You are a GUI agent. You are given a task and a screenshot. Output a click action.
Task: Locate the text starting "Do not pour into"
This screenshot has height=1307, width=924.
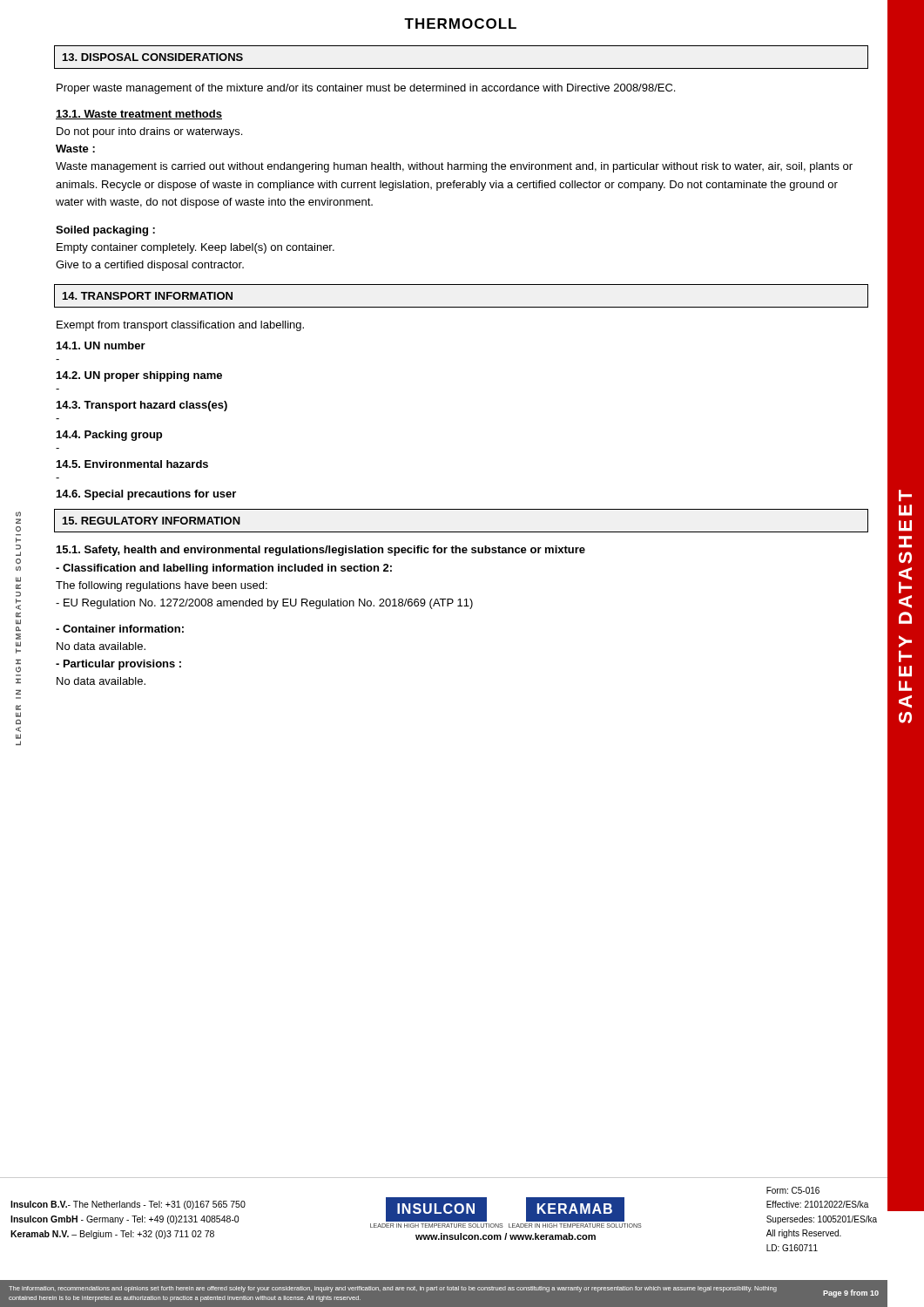(454, 166)
